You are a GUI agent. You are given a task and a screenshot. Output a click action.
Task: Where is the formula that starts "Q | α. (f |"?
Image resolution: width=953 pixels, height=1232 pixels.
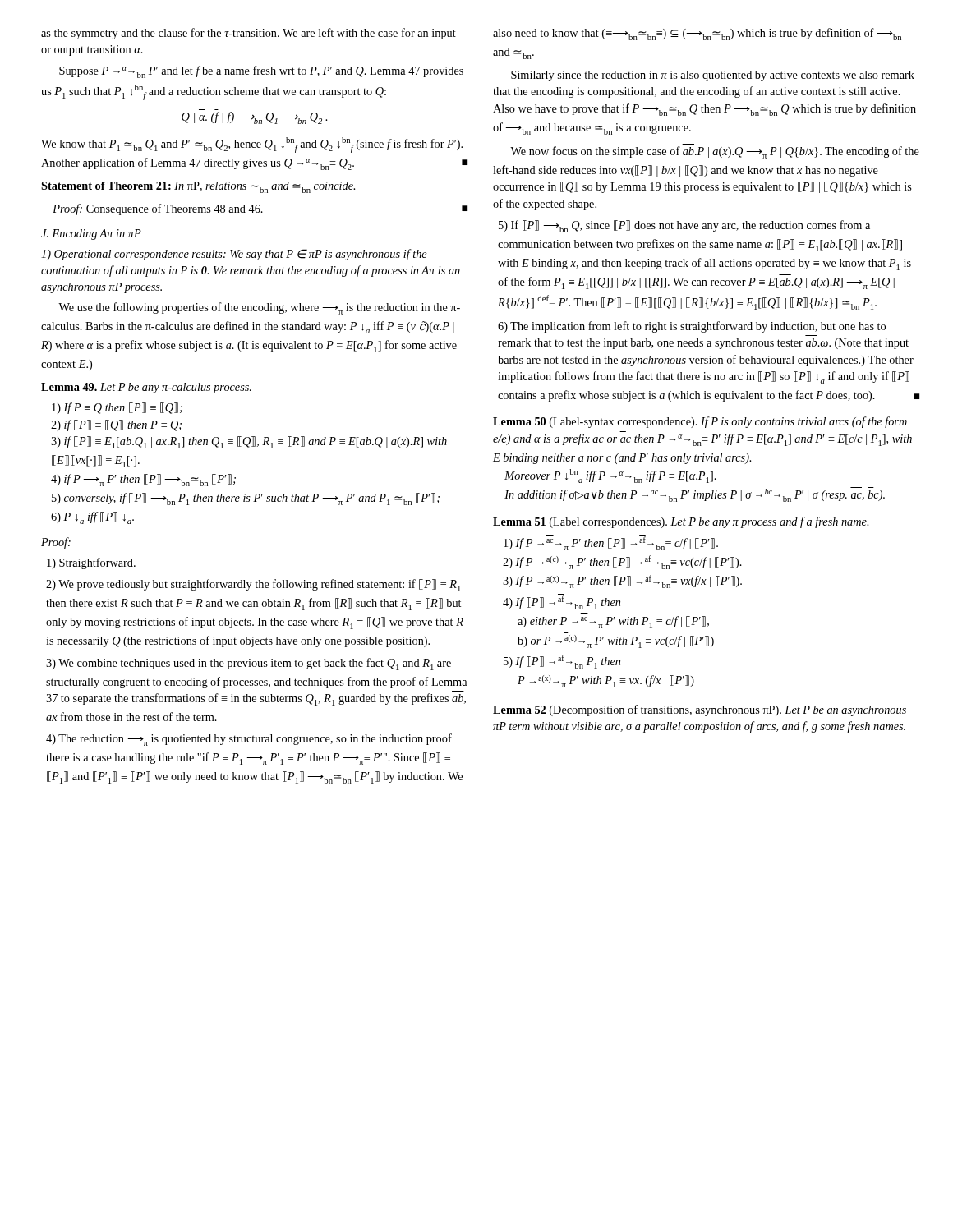click(x=255, y=118)
